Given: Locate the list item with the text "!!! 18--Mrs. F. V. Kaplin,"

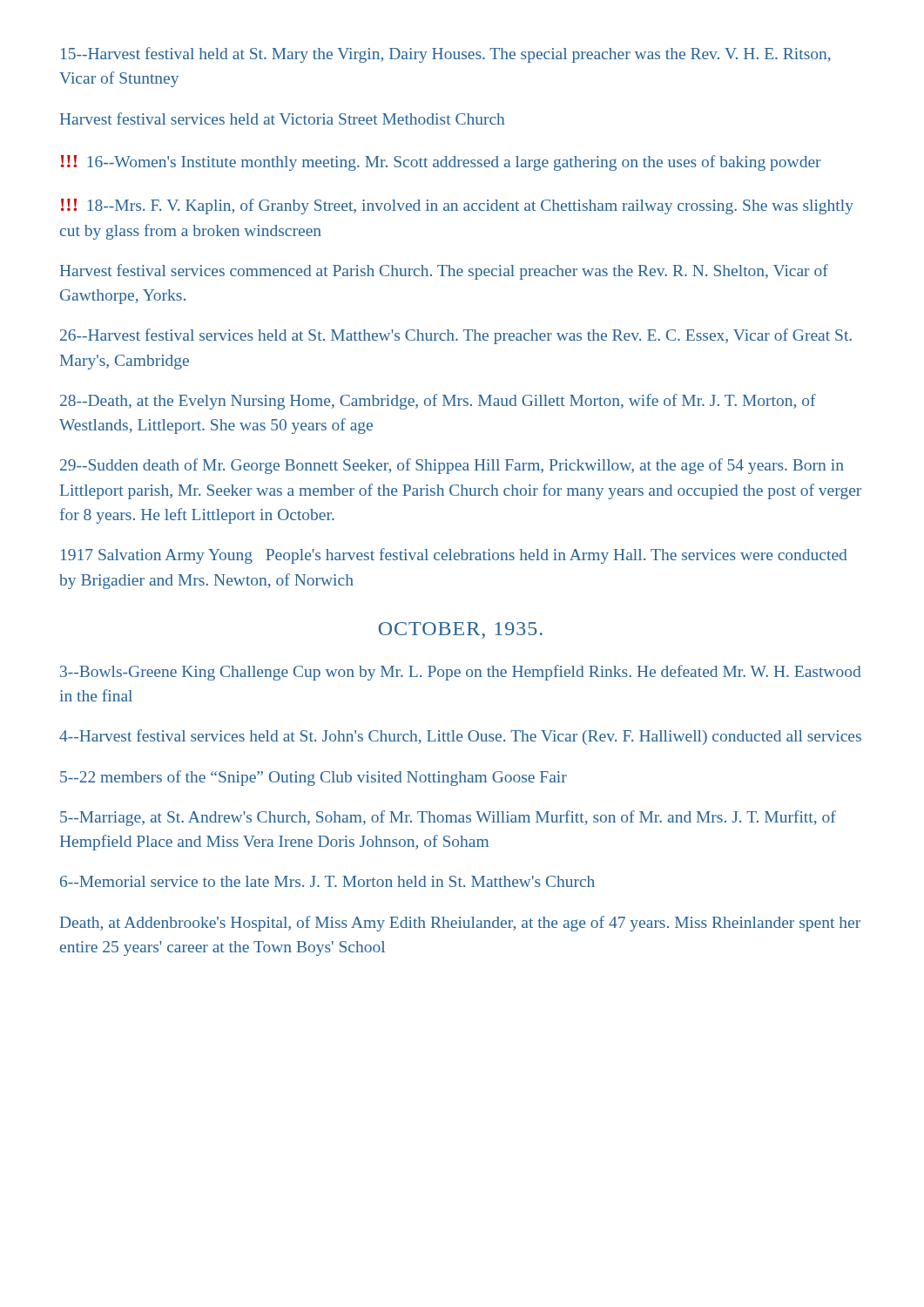Looking at the screenshot, I should click(456, 216).
